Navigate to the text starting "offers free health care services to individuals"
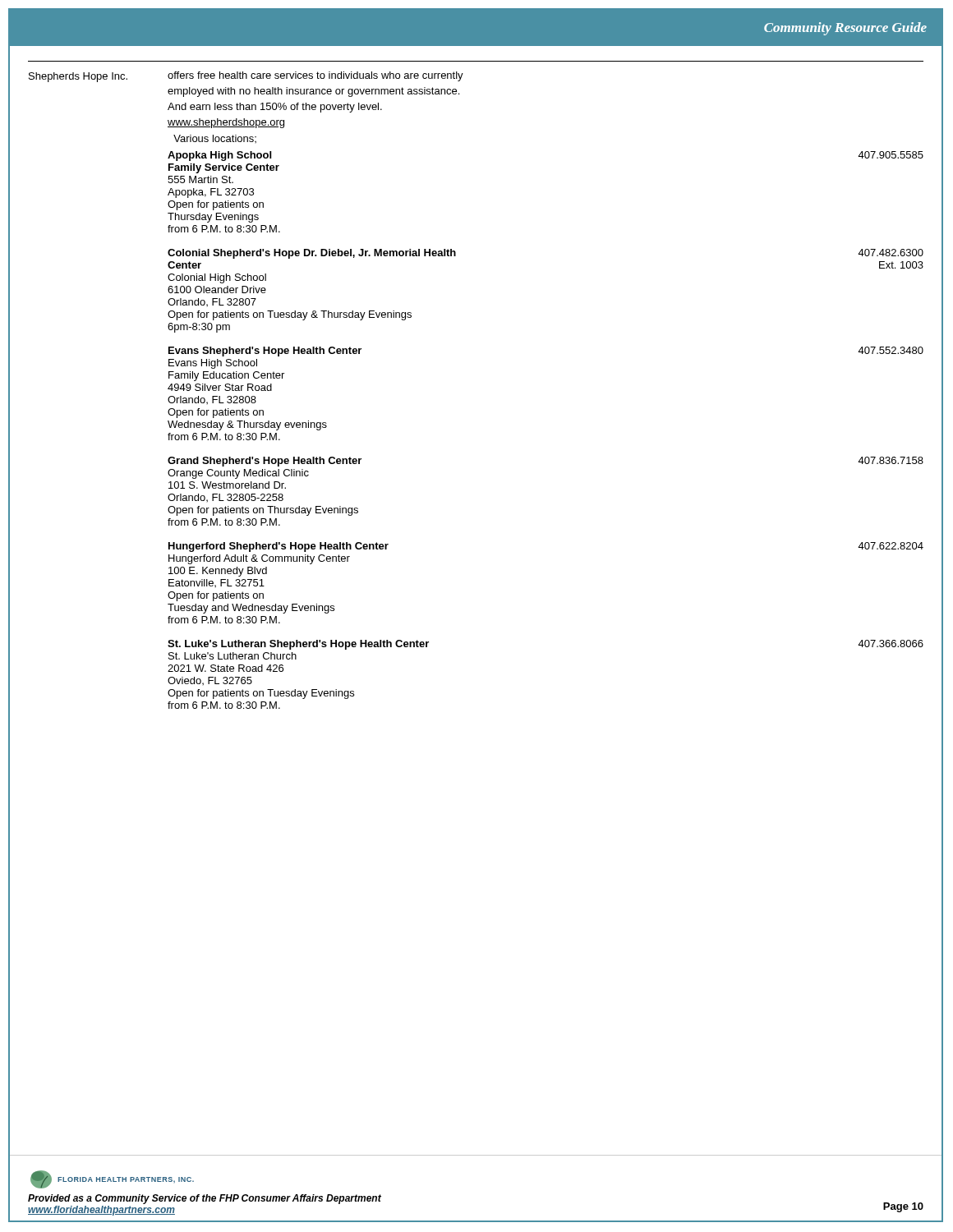Image resolution: width=953 pixels, height=1232 pixels. click(x=315, y=76)
